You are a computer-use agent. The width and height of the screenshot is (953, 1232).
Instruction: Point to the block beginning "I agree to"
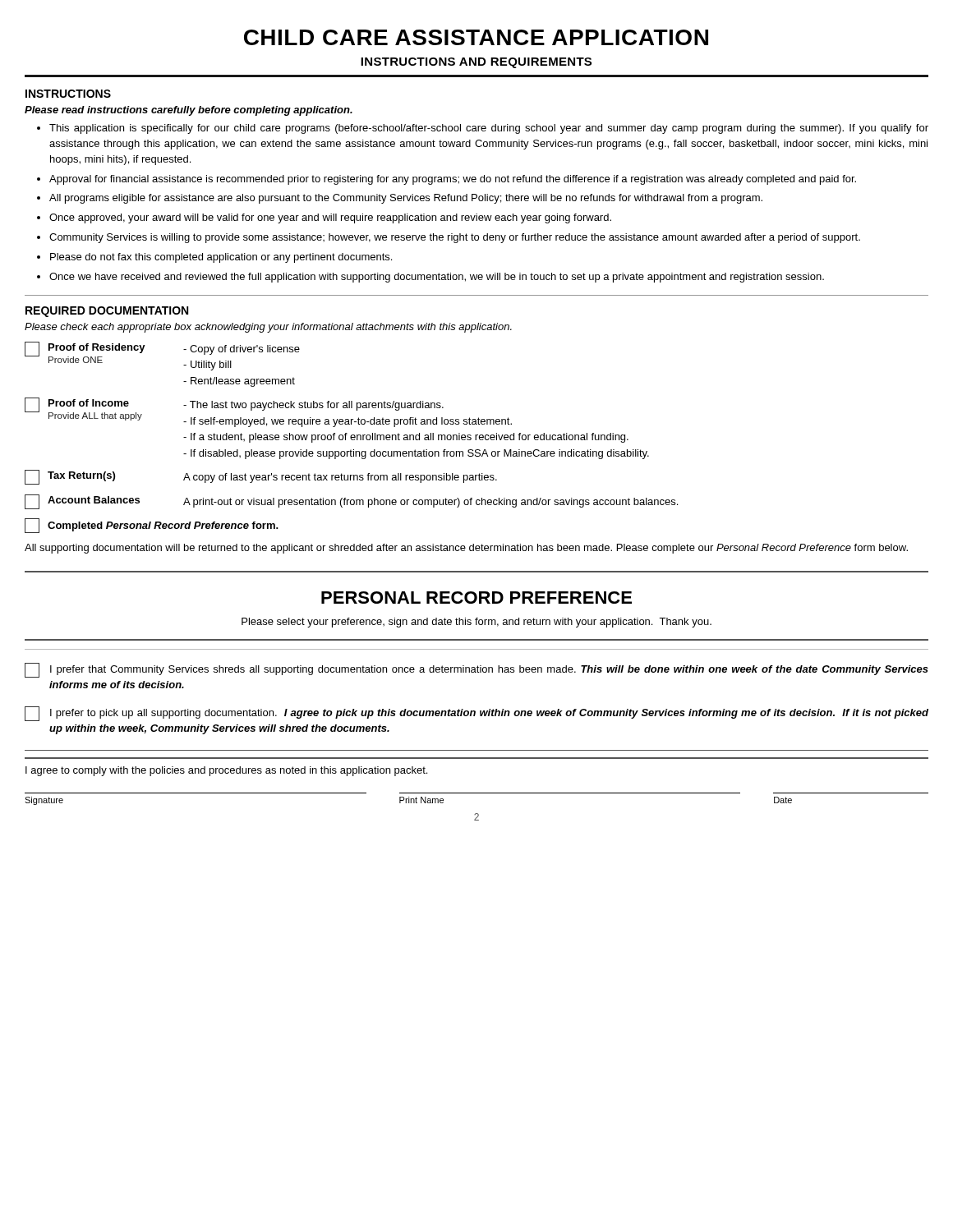click(227, 770)
